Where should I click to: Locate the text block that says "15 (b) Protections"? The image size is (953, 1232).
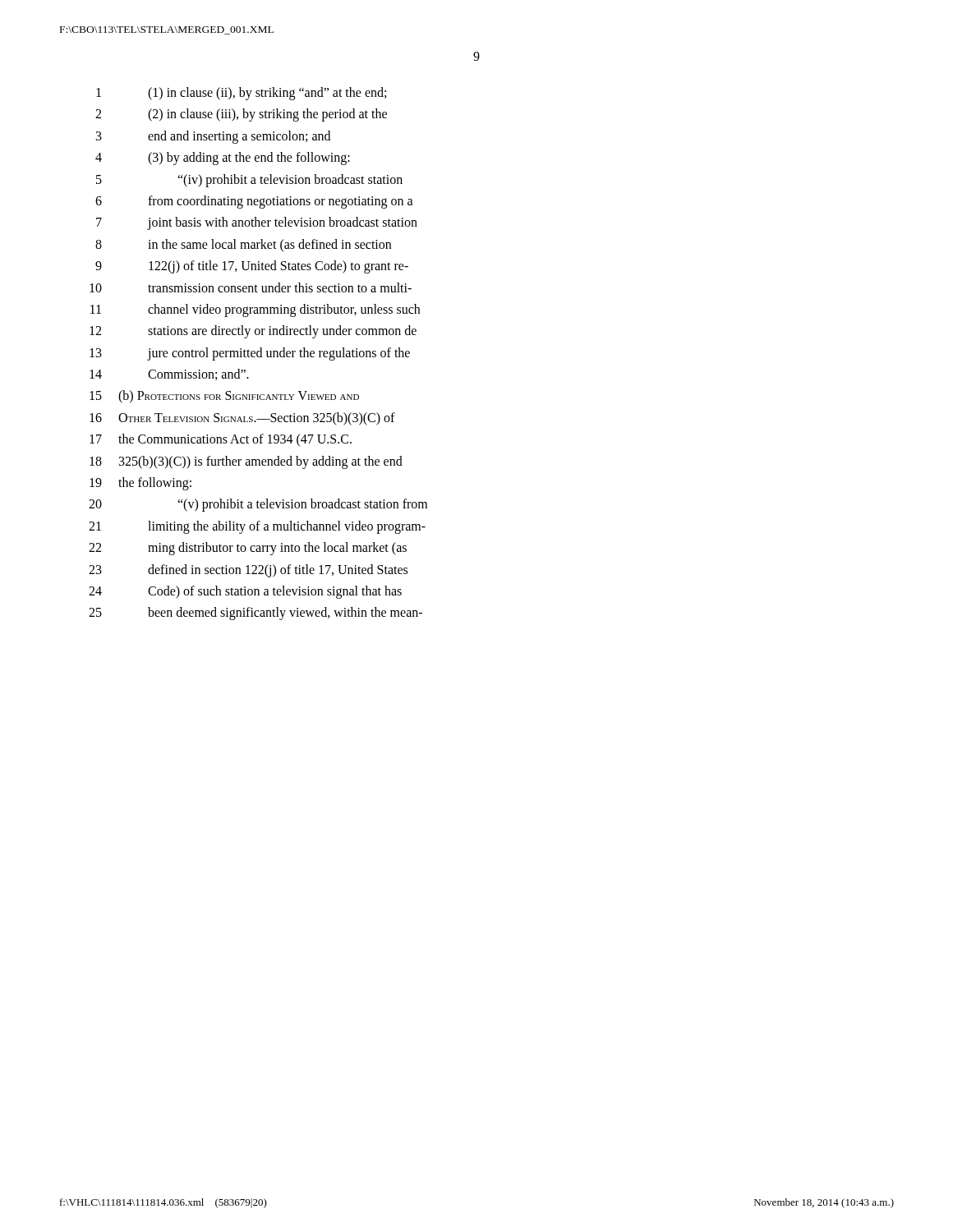(x=224, y=397)
